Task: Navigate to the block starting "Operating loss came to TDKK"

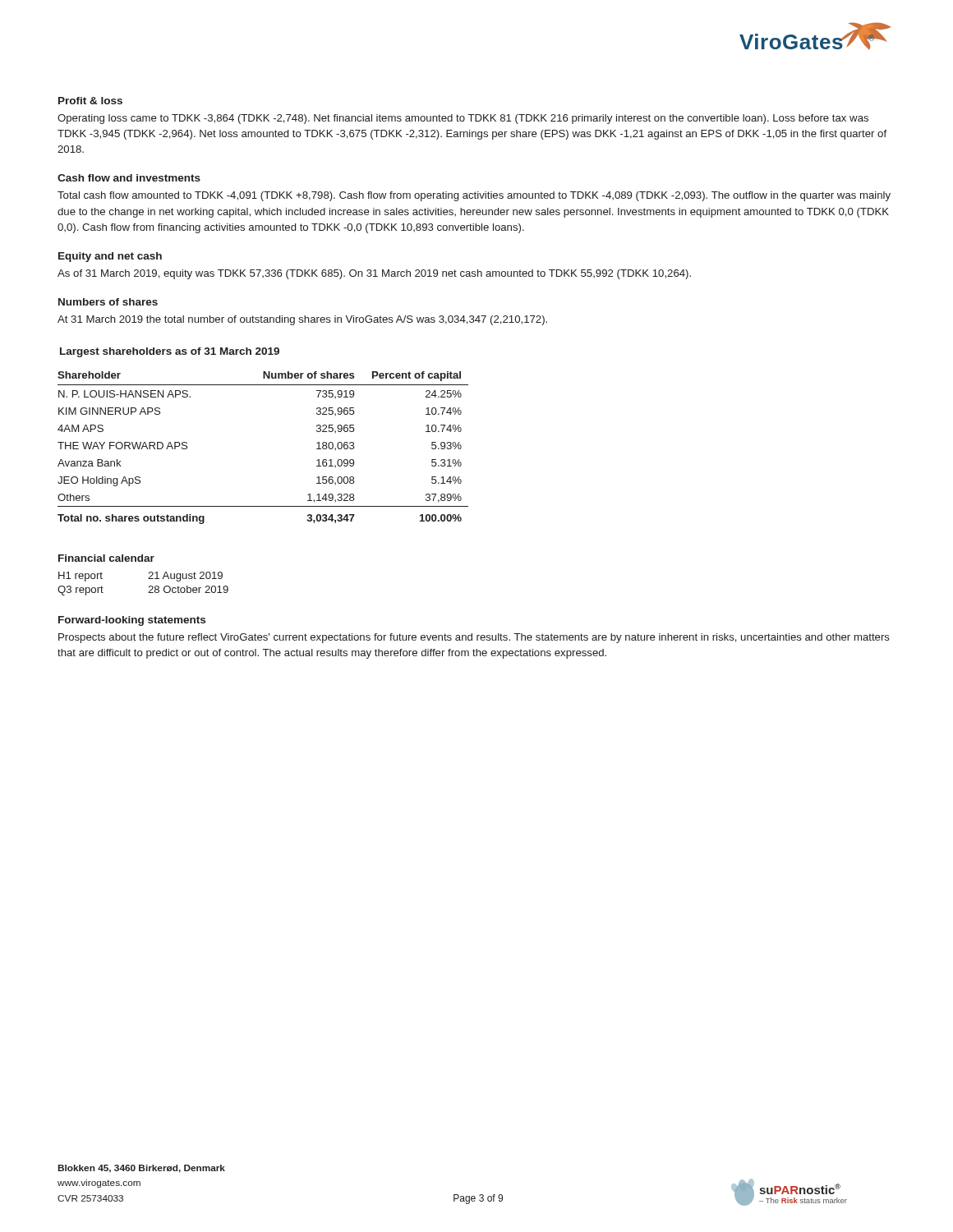Action: [472, 134]
